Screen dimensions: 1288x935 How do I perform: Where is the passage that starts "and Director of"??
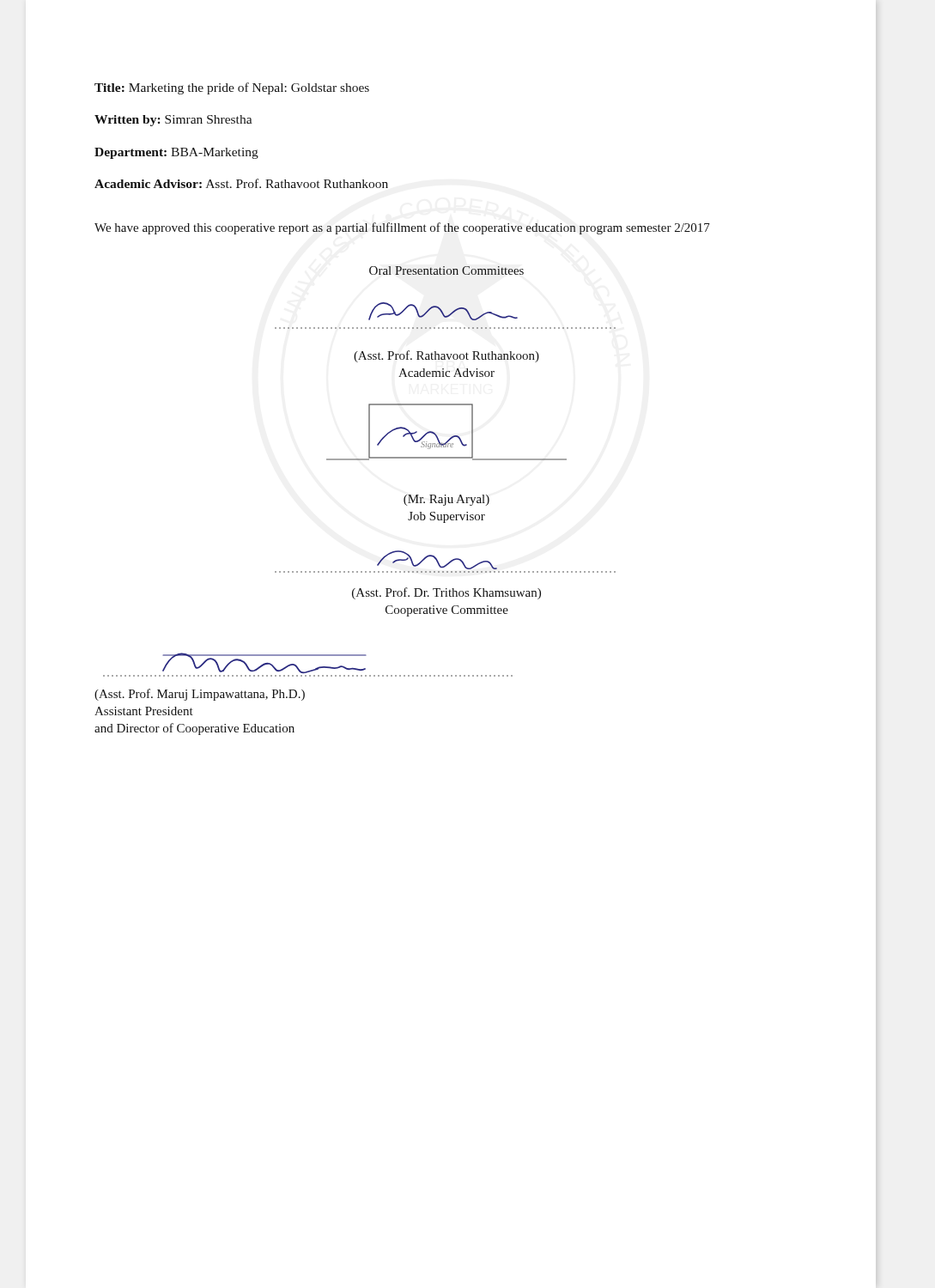[x=195, y=728]
